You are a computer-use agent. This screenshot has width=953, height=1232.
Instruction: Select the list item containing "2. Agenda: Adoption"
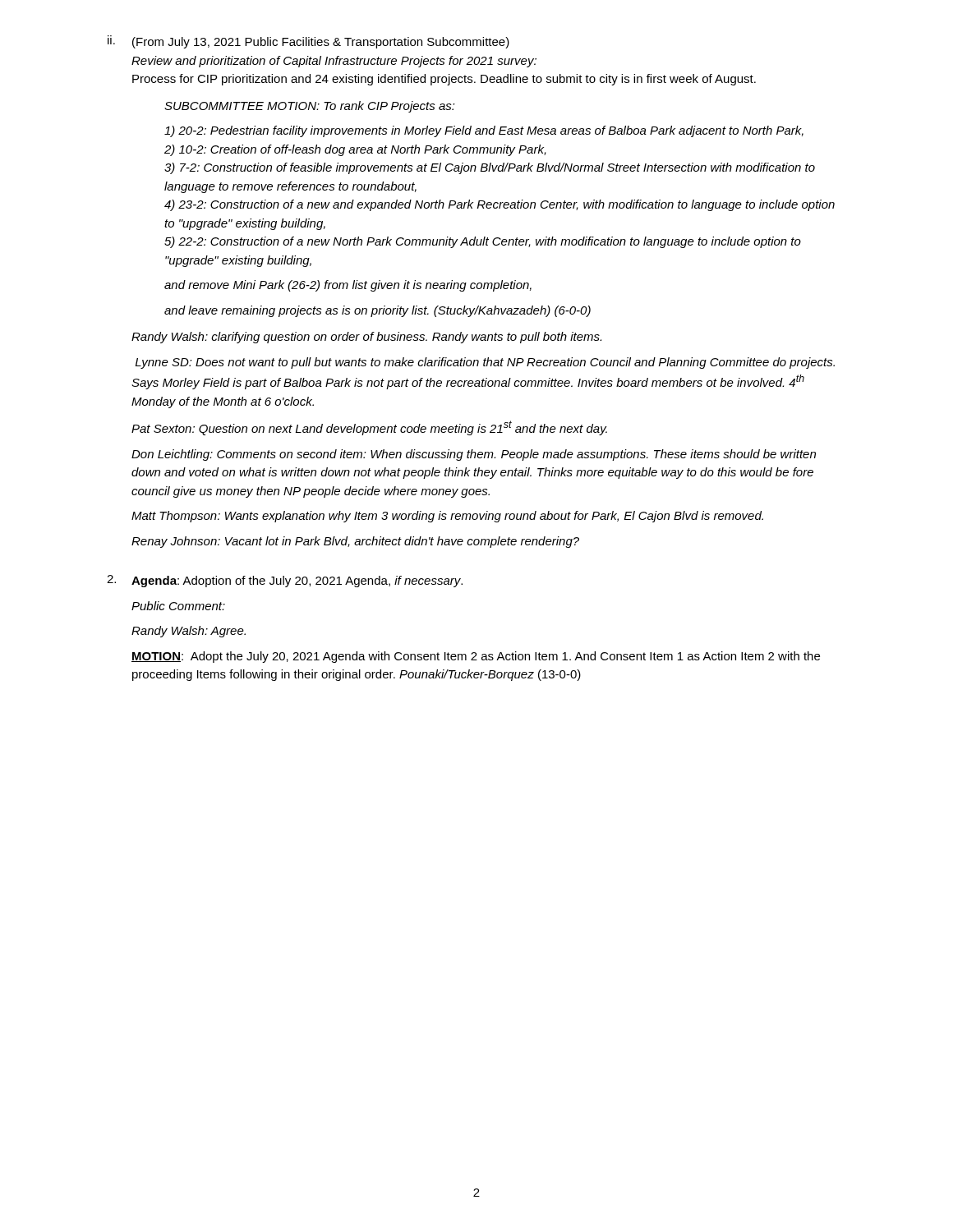(x=285, y=581)
